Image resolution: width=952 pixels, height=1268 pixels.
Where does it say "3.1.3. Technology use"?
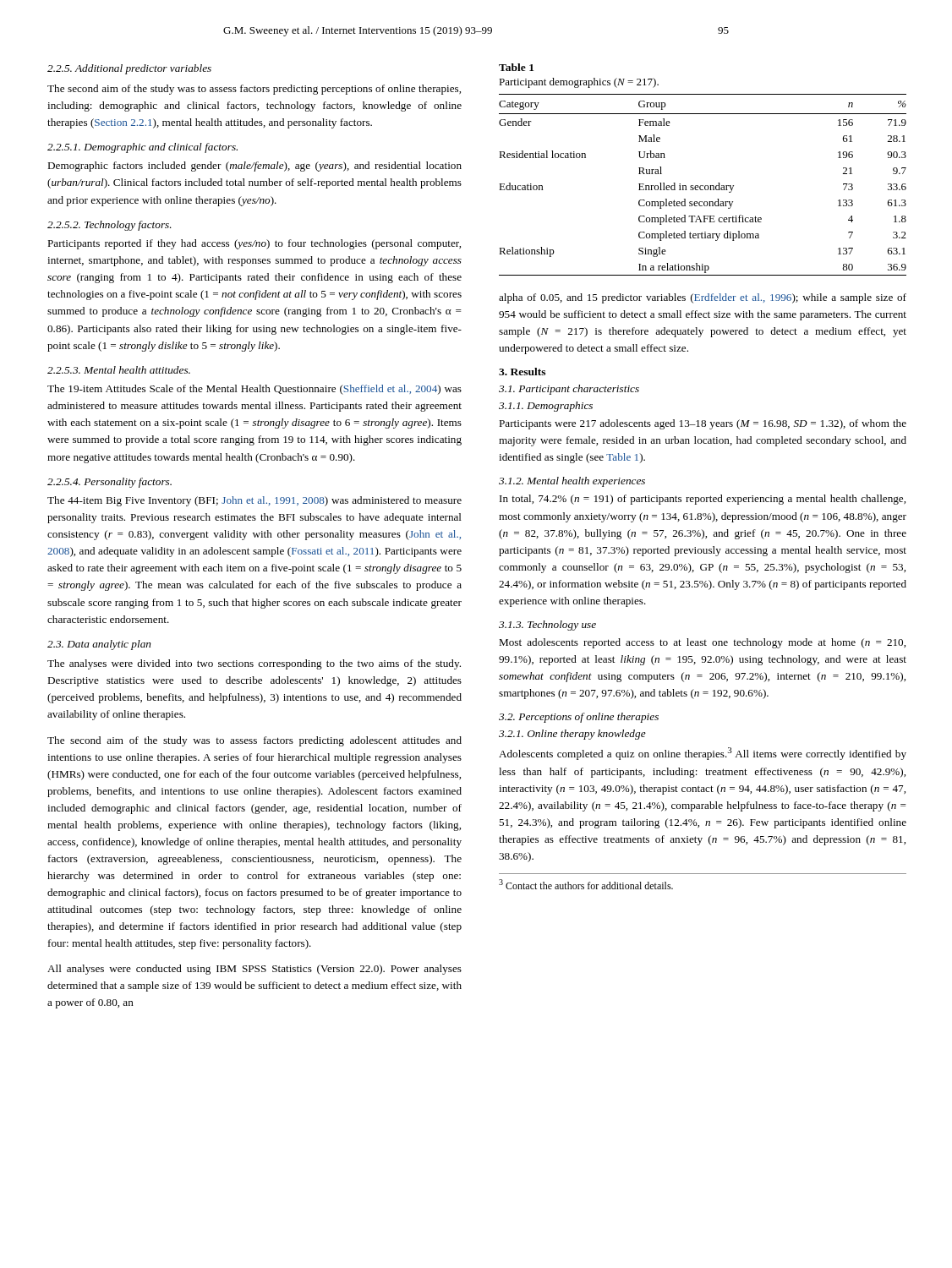click(x=547, y=624)
